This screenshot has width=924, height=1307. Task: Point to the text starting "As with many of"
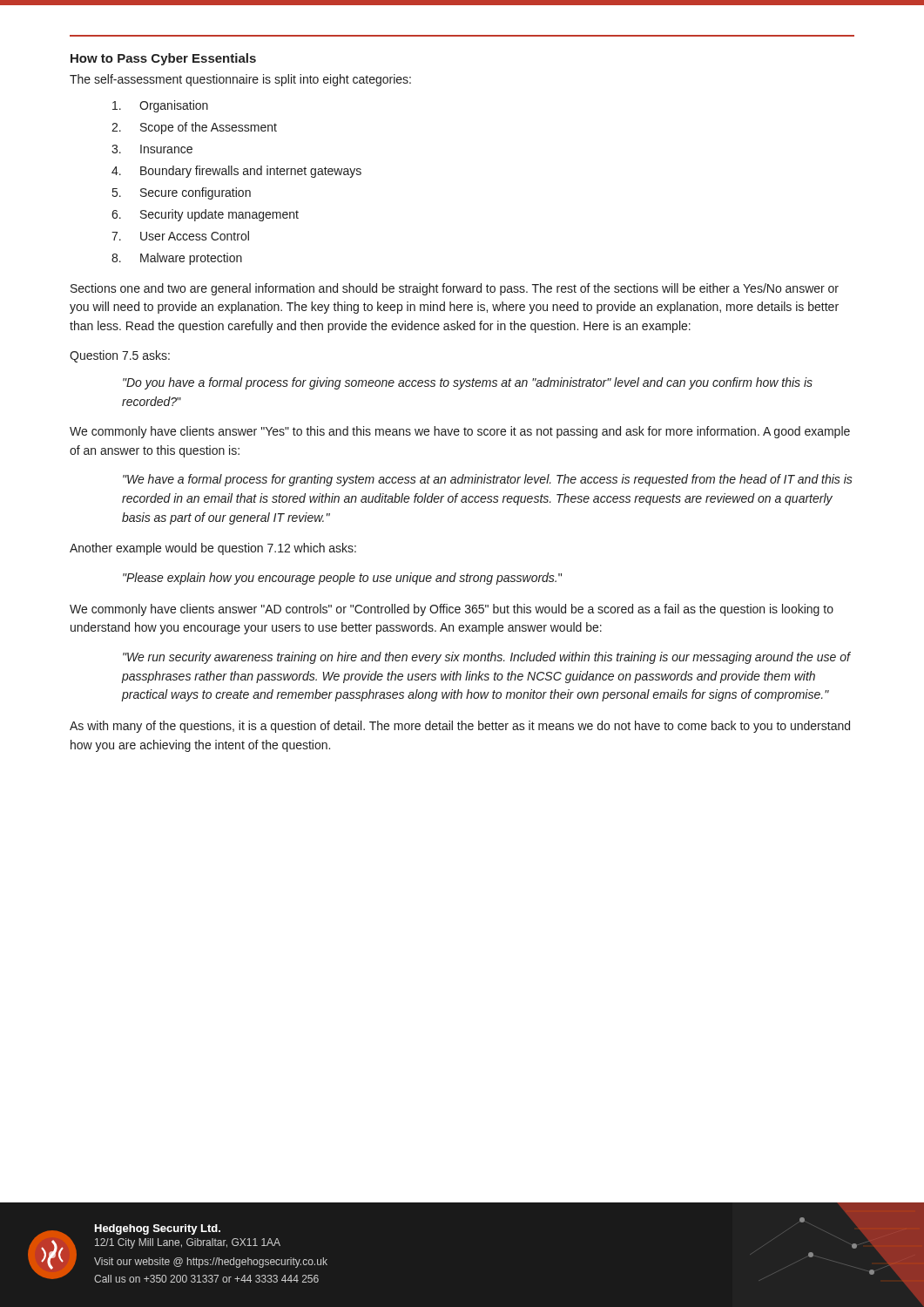coord(462,736)
